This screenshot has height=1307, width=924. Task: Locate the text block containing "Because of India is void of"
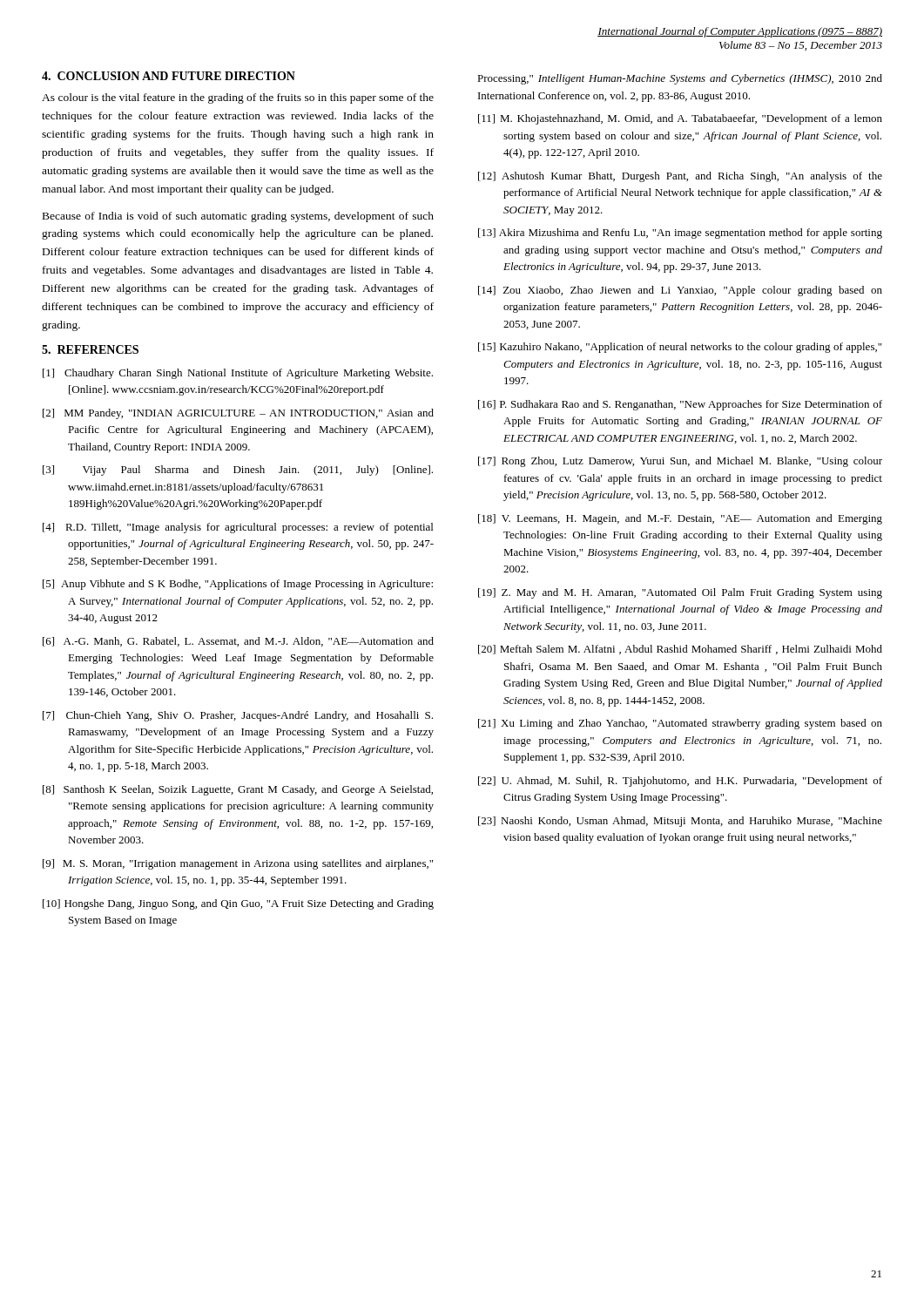tap(238, 270)
